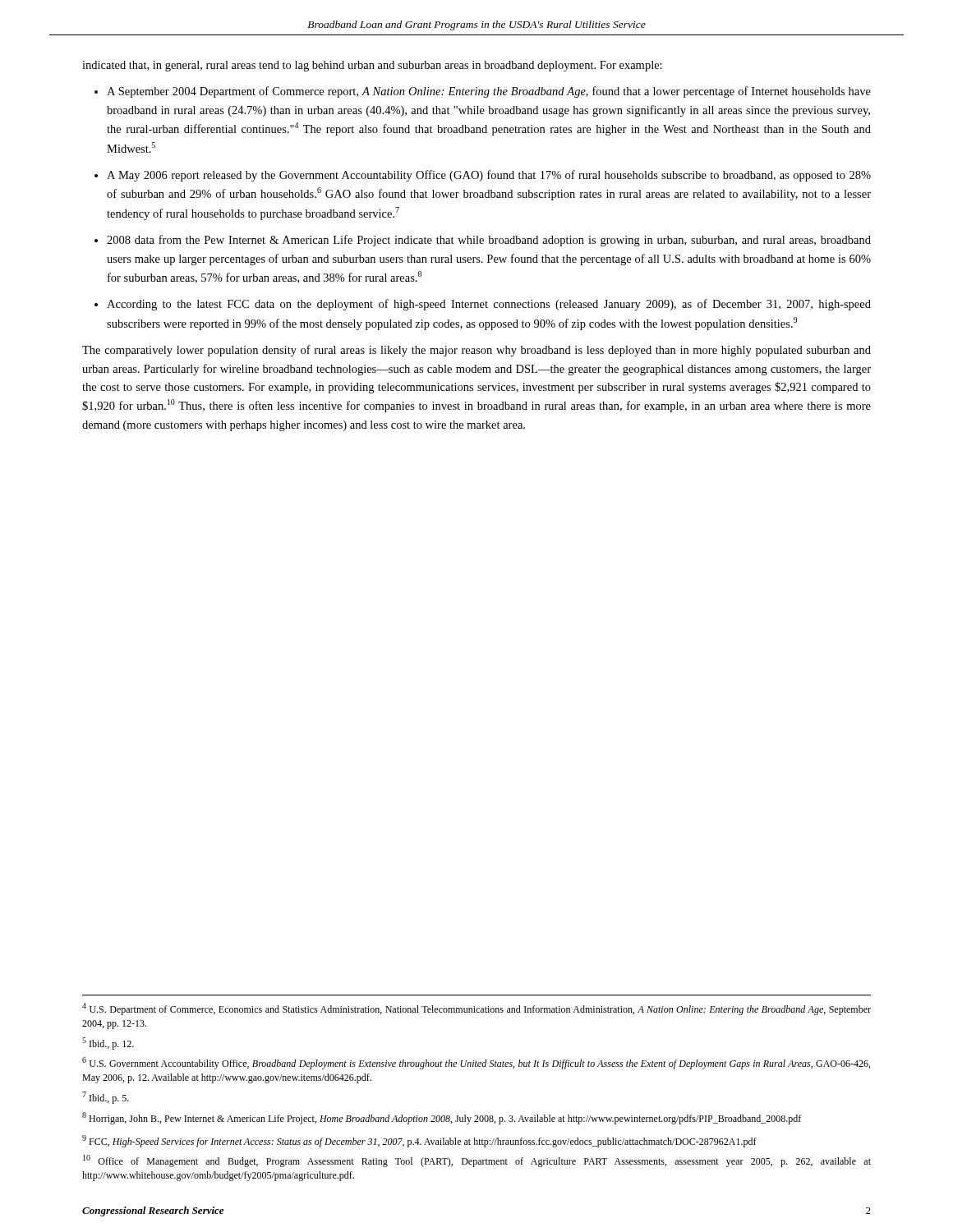The height and width of the screenshot is (1232, 953).
Task: Select the passage starting "2008 data from the"
Action: (x=489, y=259)
